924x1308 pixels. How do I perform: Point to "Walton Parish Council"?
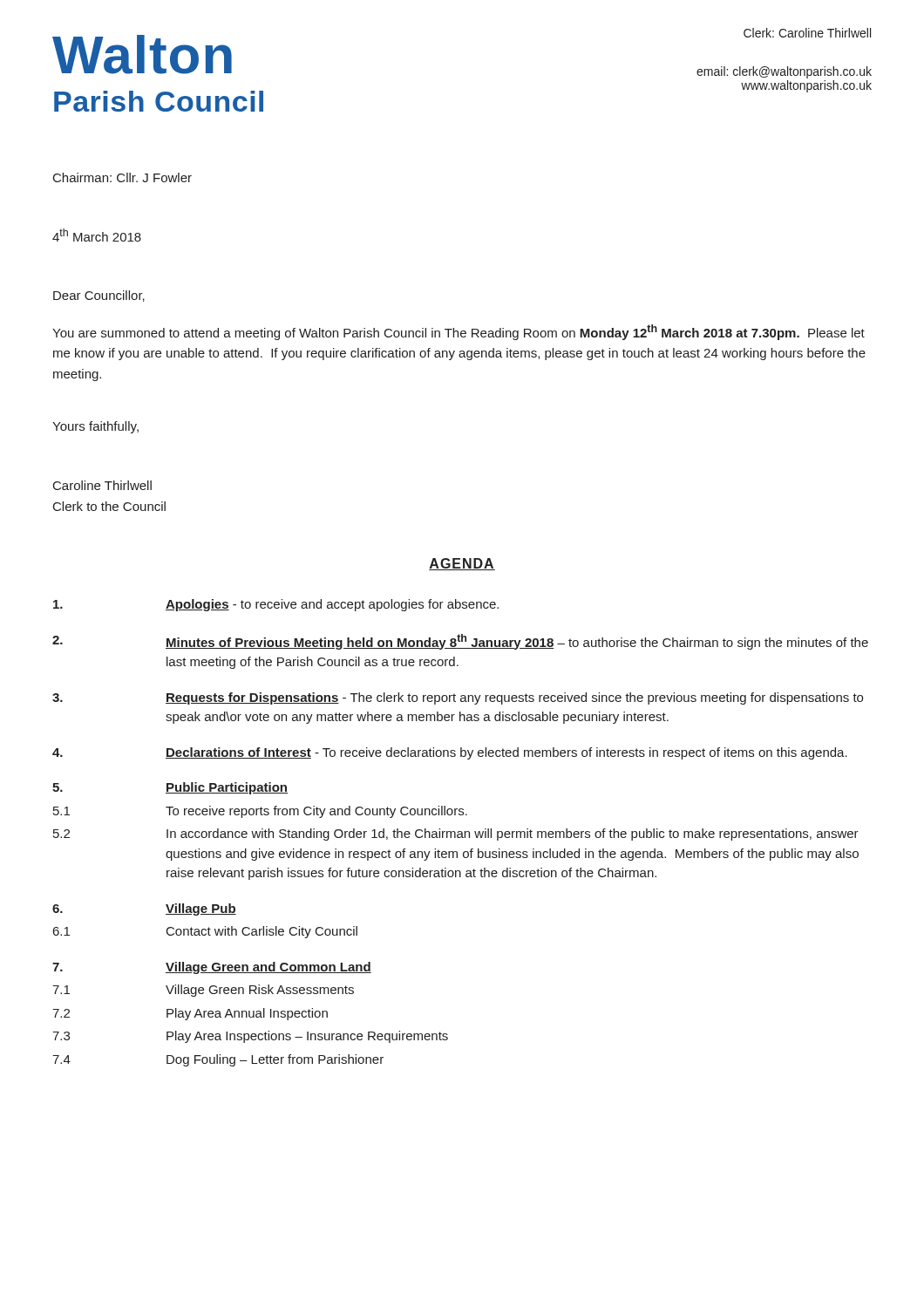click(x=218, y=72)
